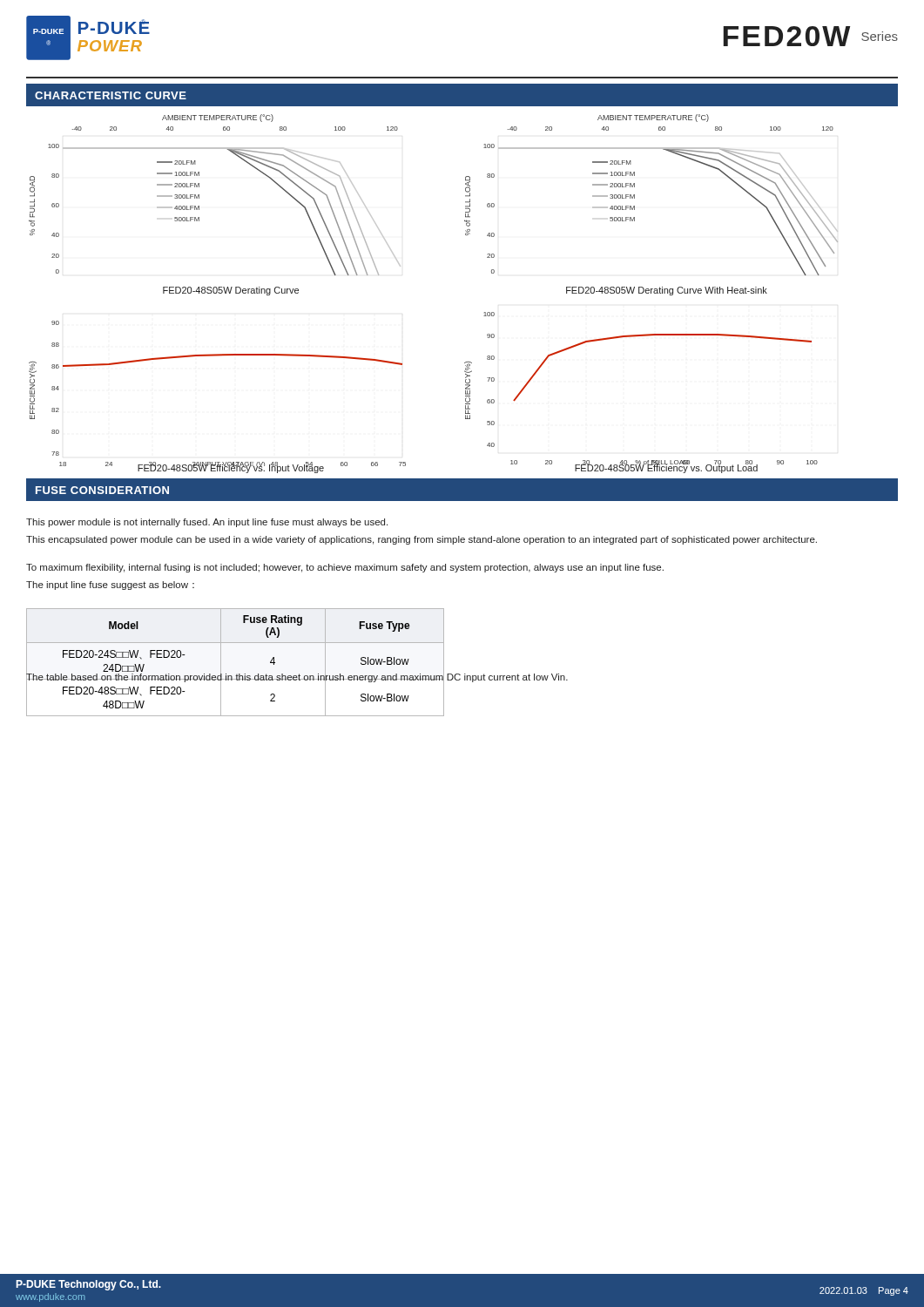Navigate to the region starting "CHARACTERISTIC CURVE"
This screenshot has width=924, height=1307.
(x=111, y=95)
